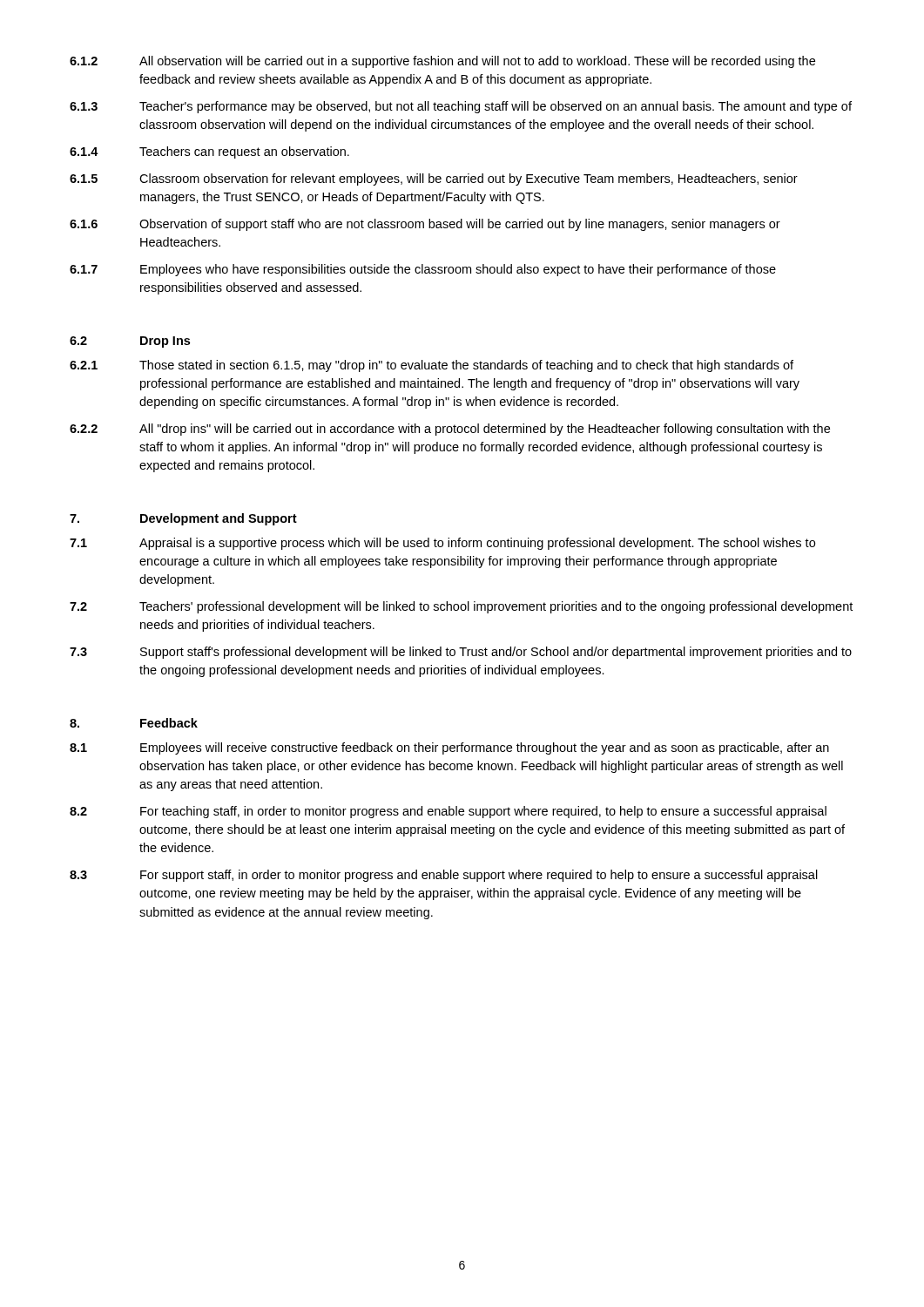Viewport: 924px width, 1307px height.
Task: Click on the list item that reads "6.2.2 All "drop ins" will"
Action: 462,448
